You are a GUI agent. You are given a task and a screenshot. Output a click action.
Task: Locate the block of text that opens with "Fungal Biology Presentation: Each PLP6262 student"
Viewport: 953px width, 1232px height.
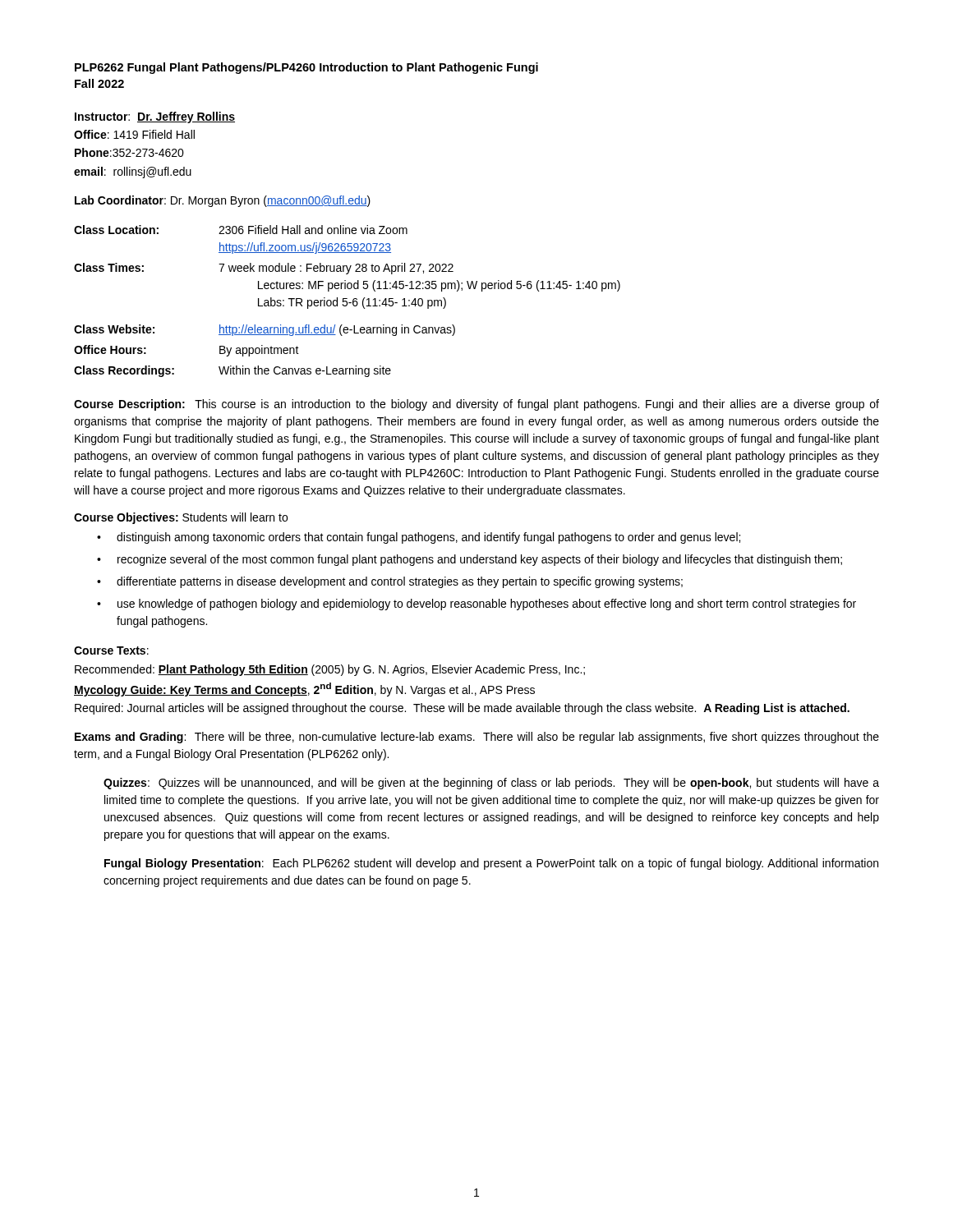pyautogui.click(x=491, y=872)
